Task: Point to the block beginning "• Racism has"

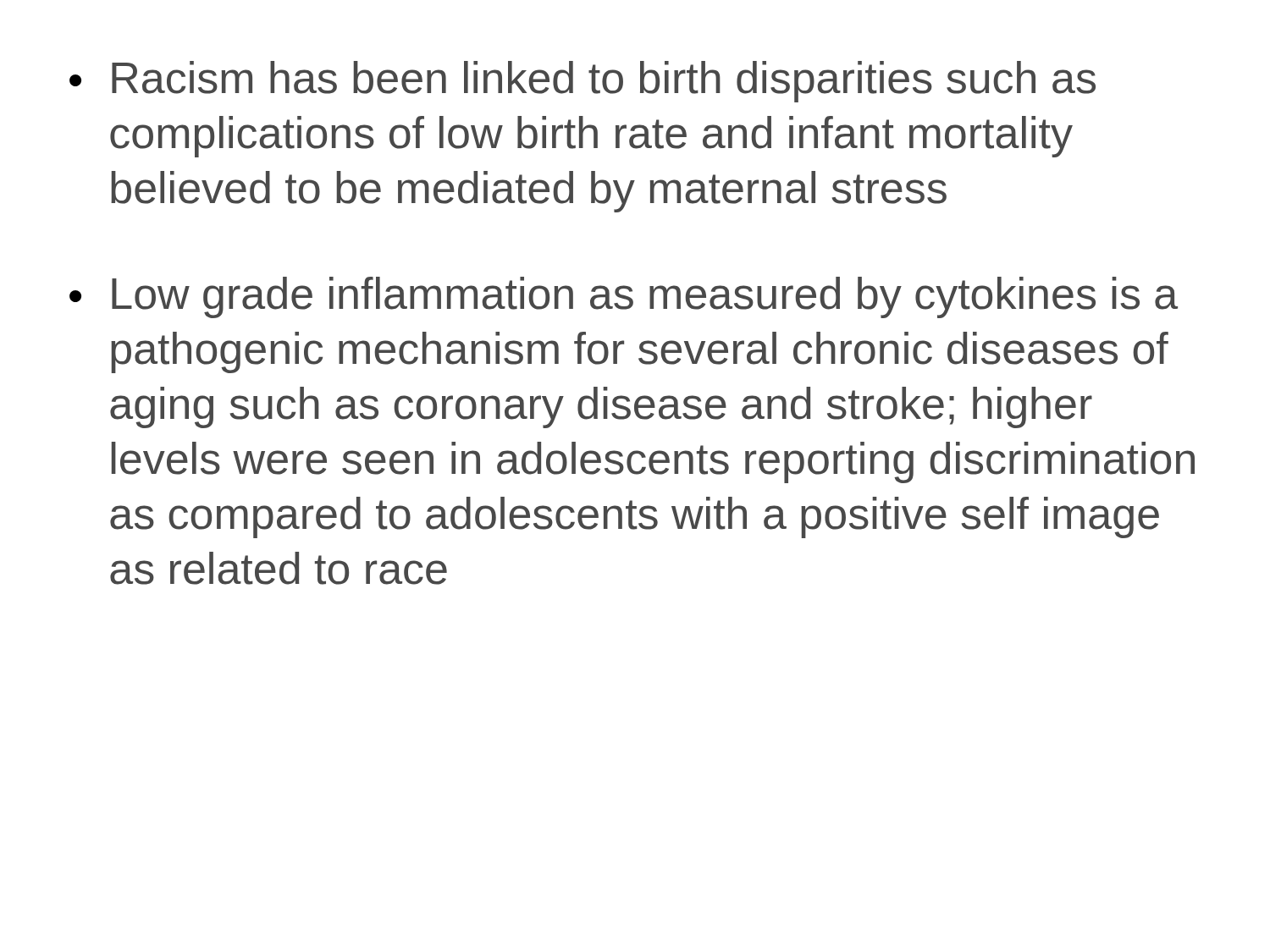Action: click(635, 133)
